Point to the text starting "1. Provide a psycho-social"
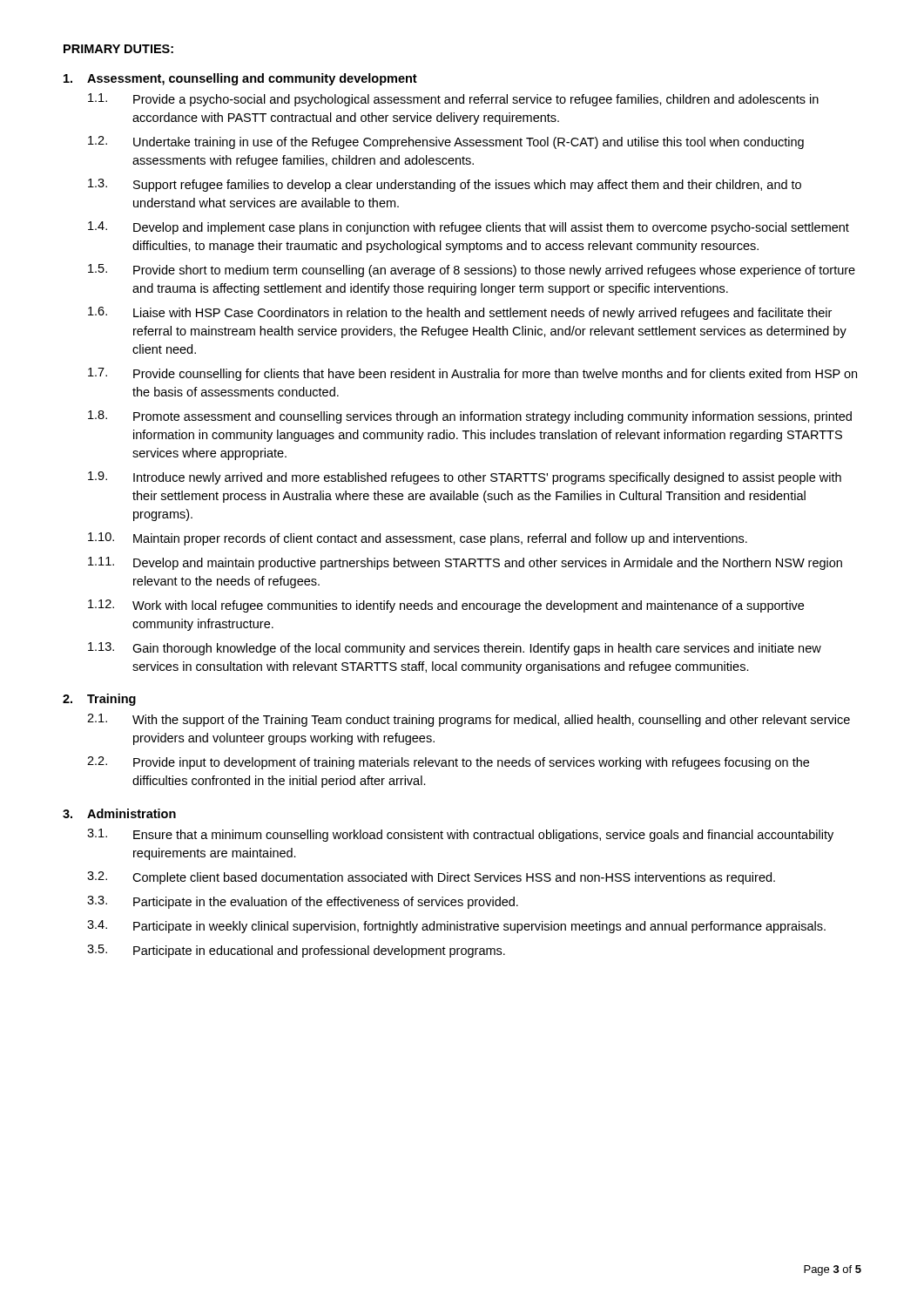This screenshot has height=1307, width=924. coord(474,109)
